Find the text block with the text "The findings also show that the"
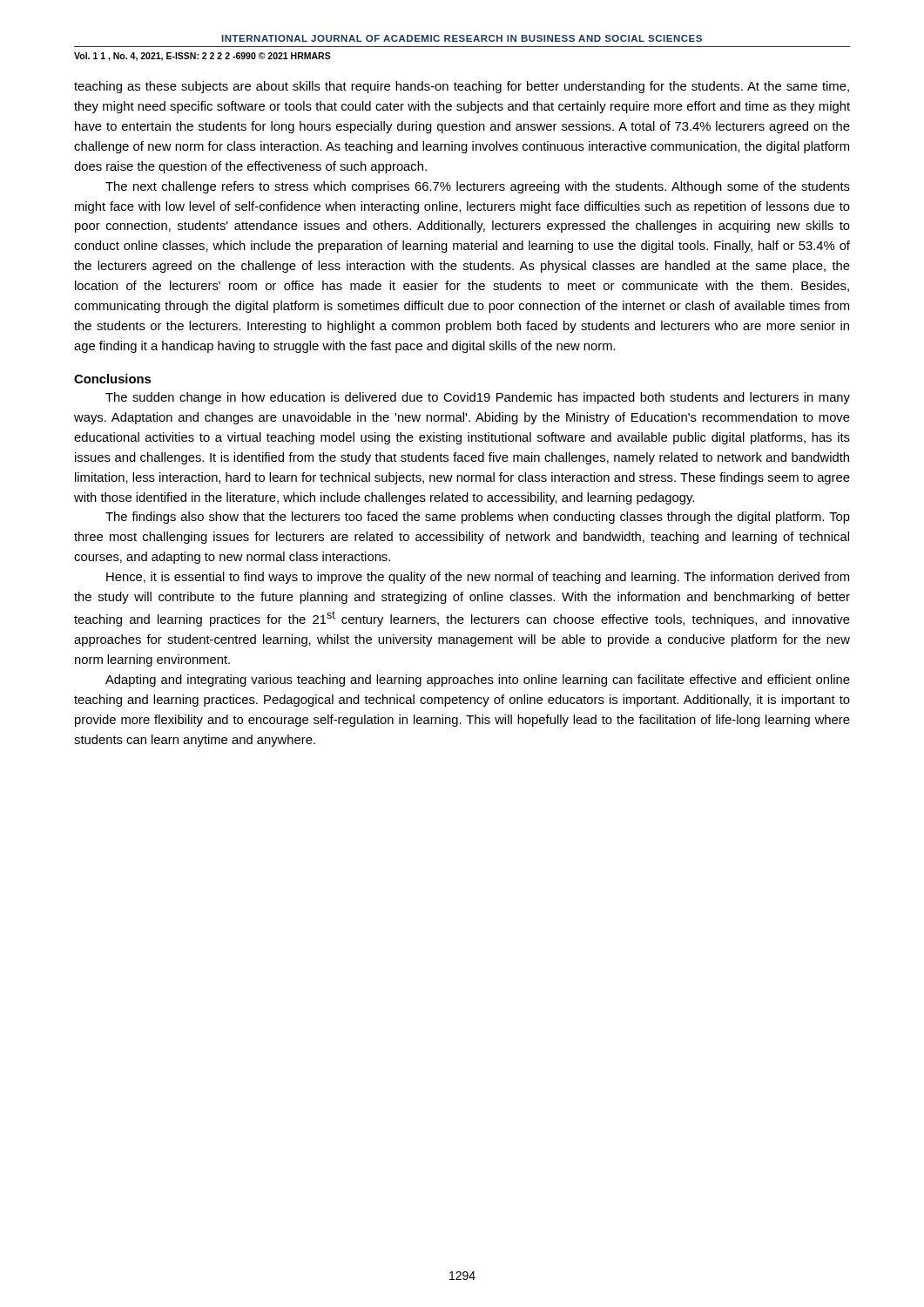 pos(462,537)
